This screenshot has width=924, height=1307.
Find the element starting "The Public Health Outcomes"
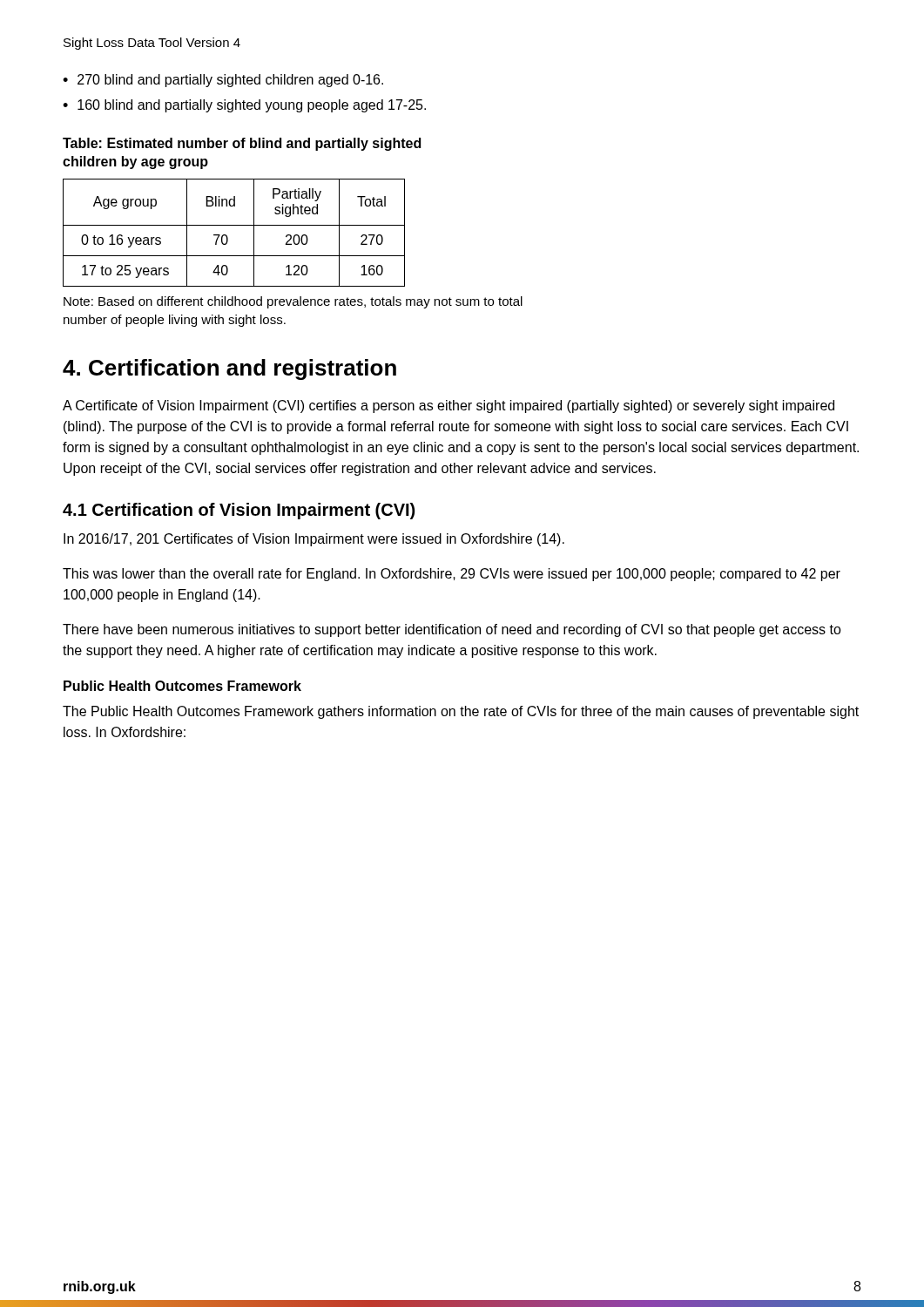461,722
